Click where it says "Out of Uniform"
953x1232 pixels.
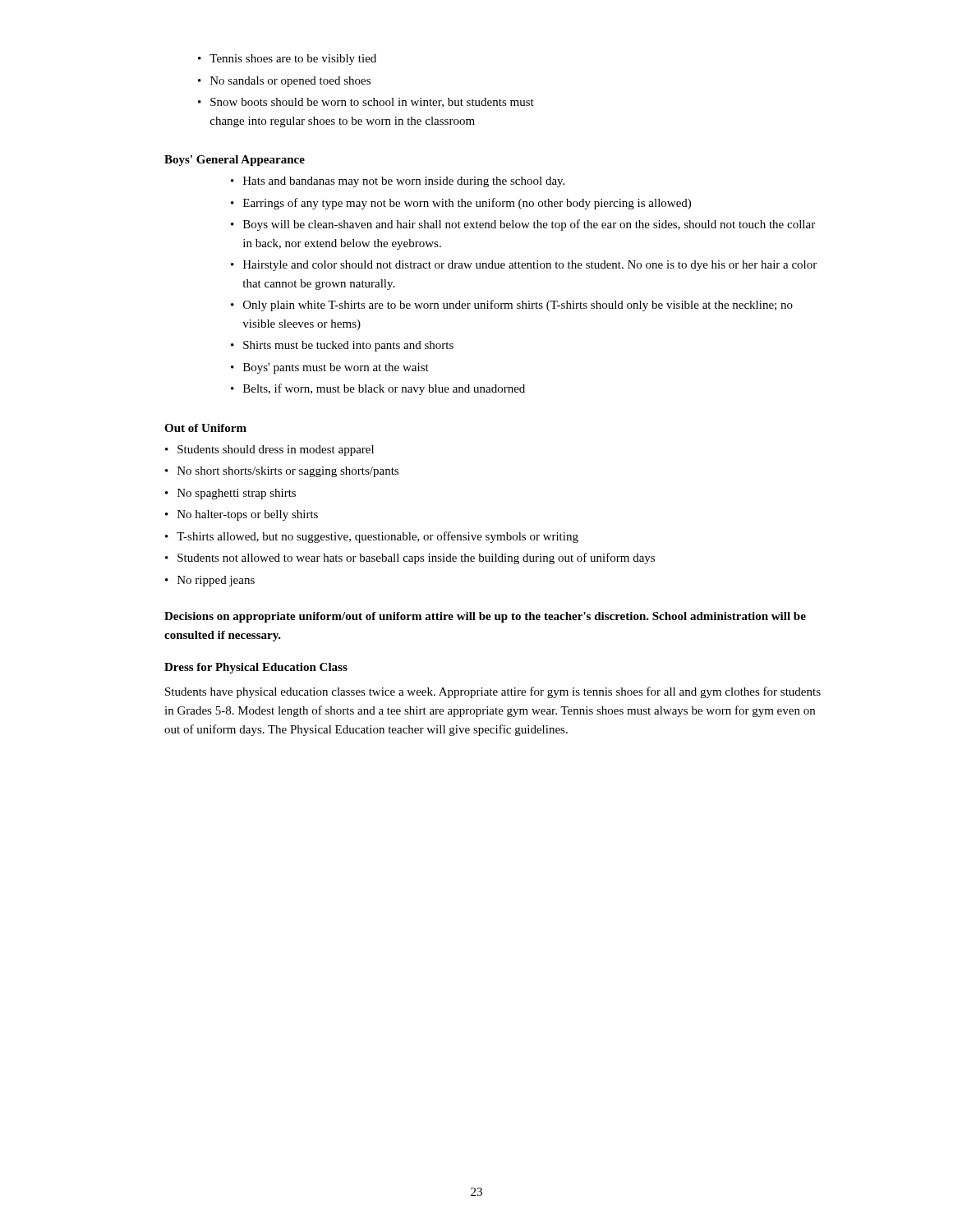(205, 428)
